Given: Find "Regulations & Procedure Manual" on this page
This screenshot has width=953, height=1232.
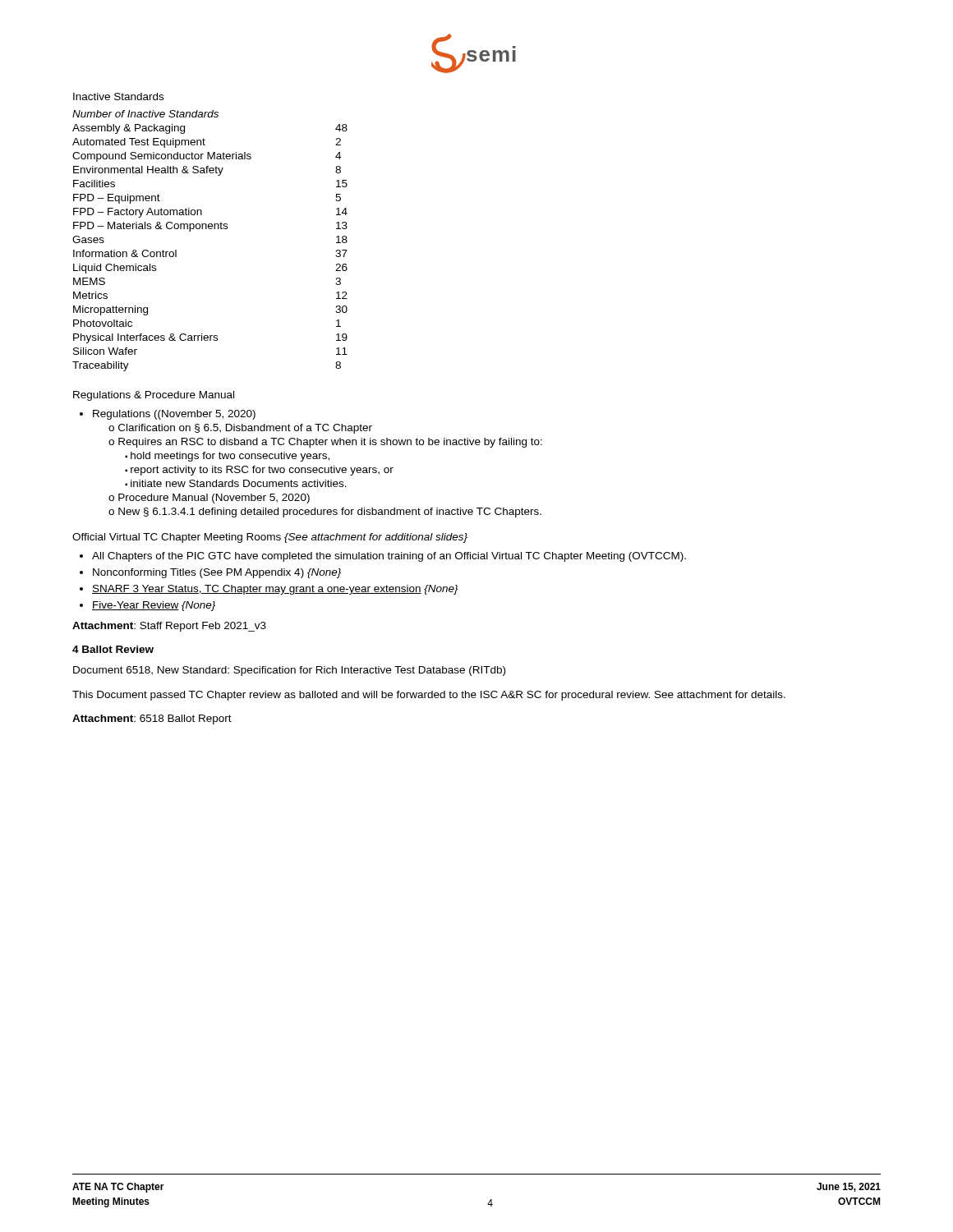Looking at the screenshot, I should coord(154,395).
